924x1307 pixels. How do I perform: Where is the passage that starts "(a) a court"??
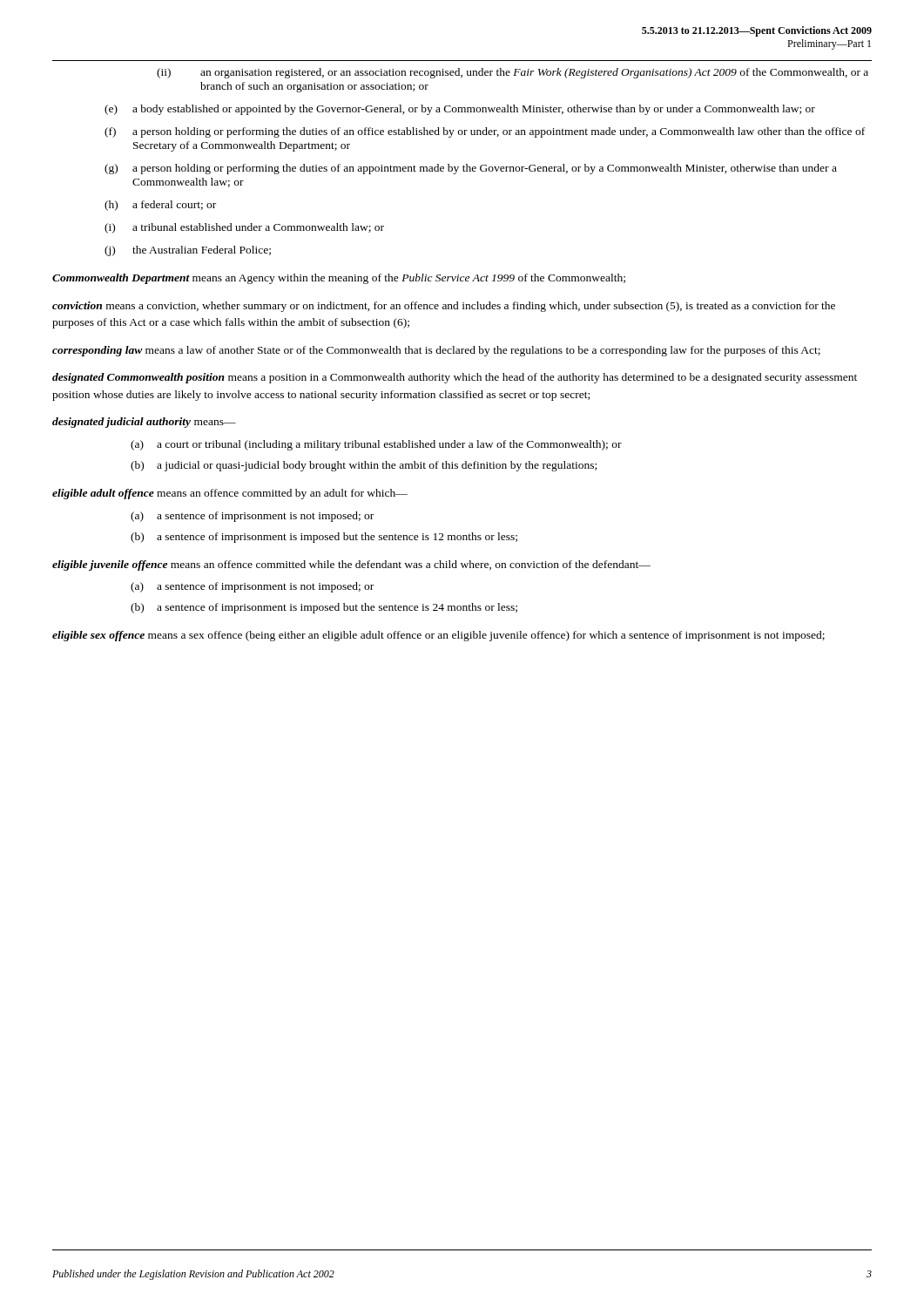click(x=501, y=444)
